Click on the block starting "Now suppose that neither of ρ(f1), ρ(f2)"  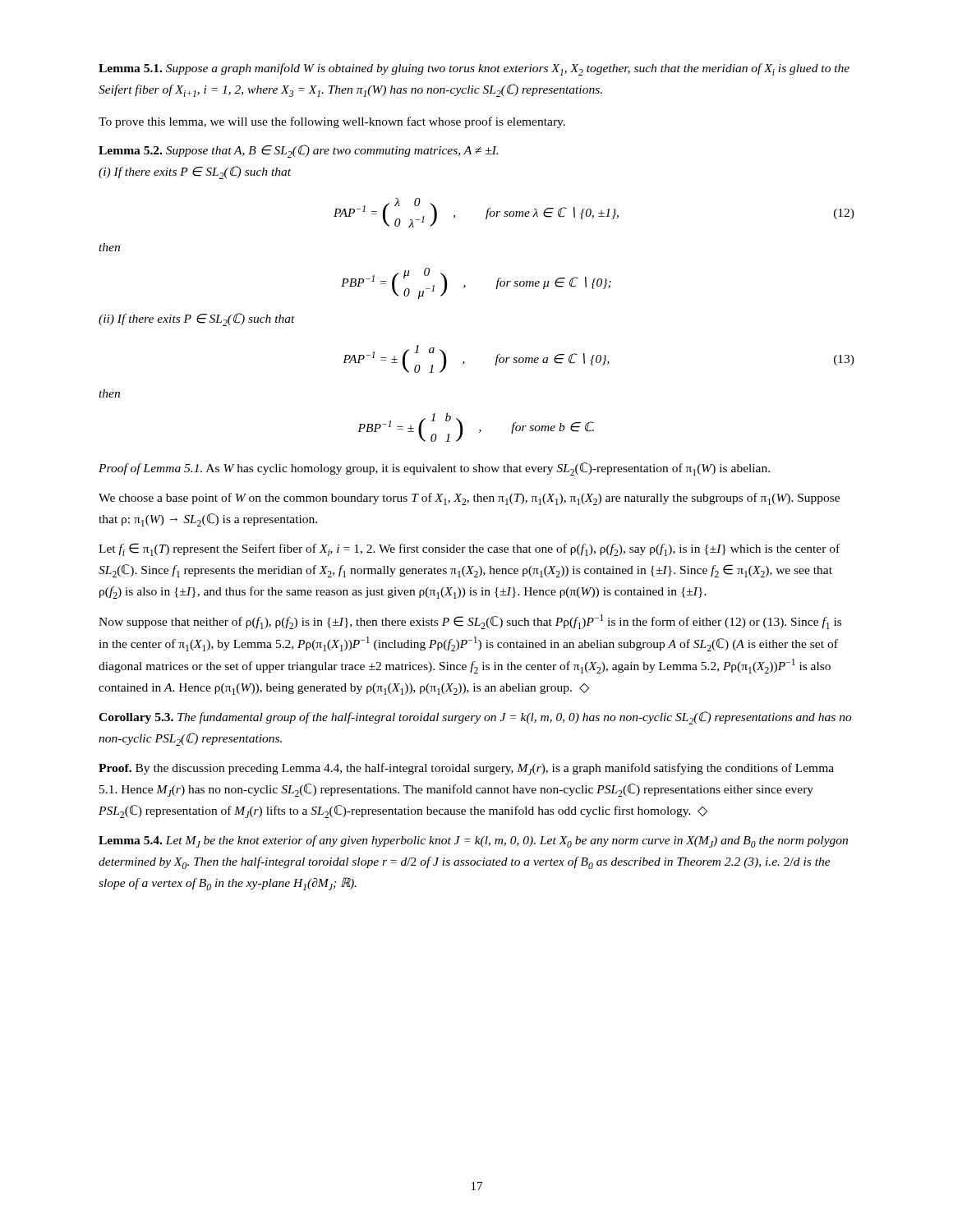click(x=470, y=655)
